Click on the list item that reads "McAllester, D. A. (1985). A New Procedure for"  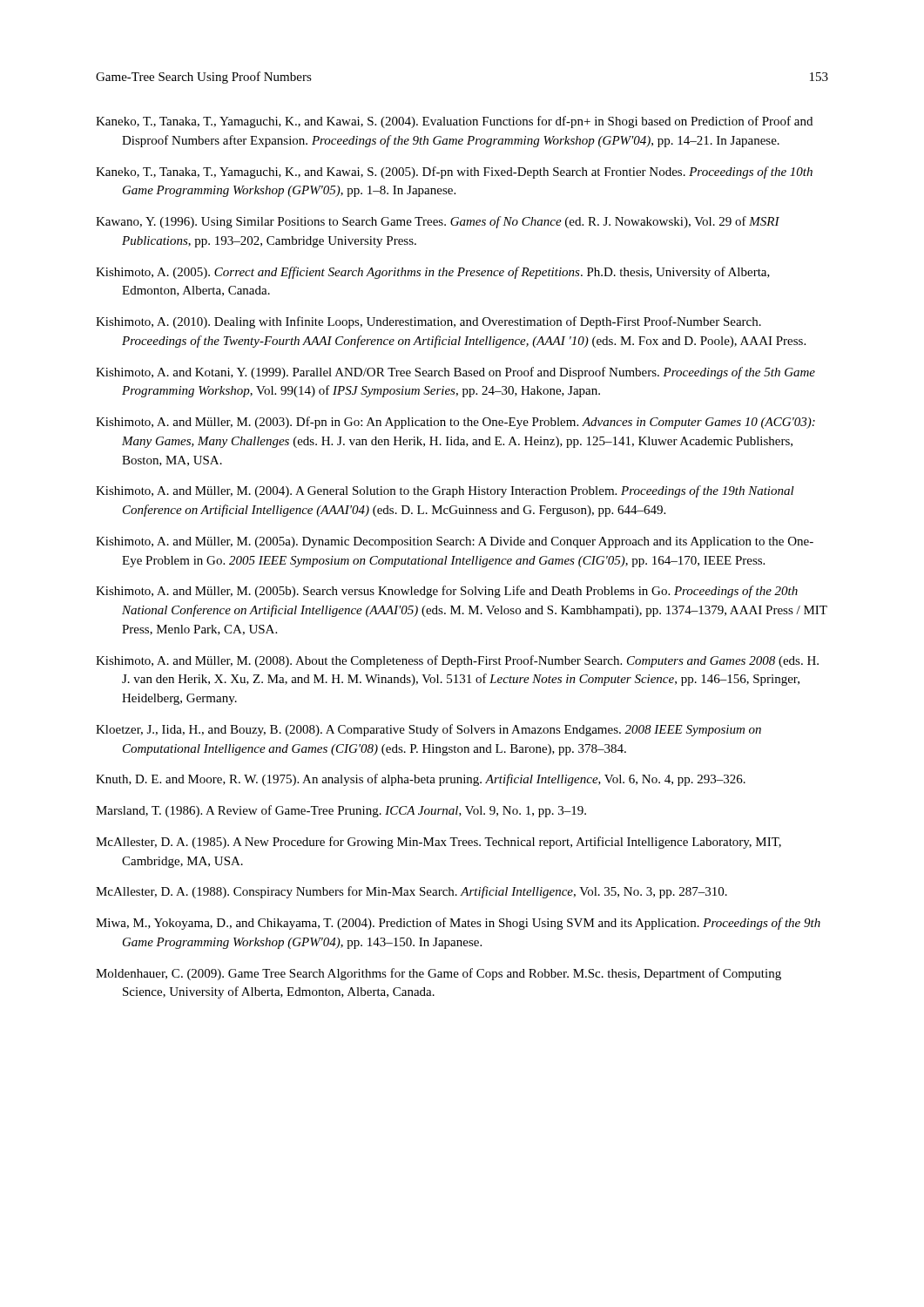(x=439, y=851)
